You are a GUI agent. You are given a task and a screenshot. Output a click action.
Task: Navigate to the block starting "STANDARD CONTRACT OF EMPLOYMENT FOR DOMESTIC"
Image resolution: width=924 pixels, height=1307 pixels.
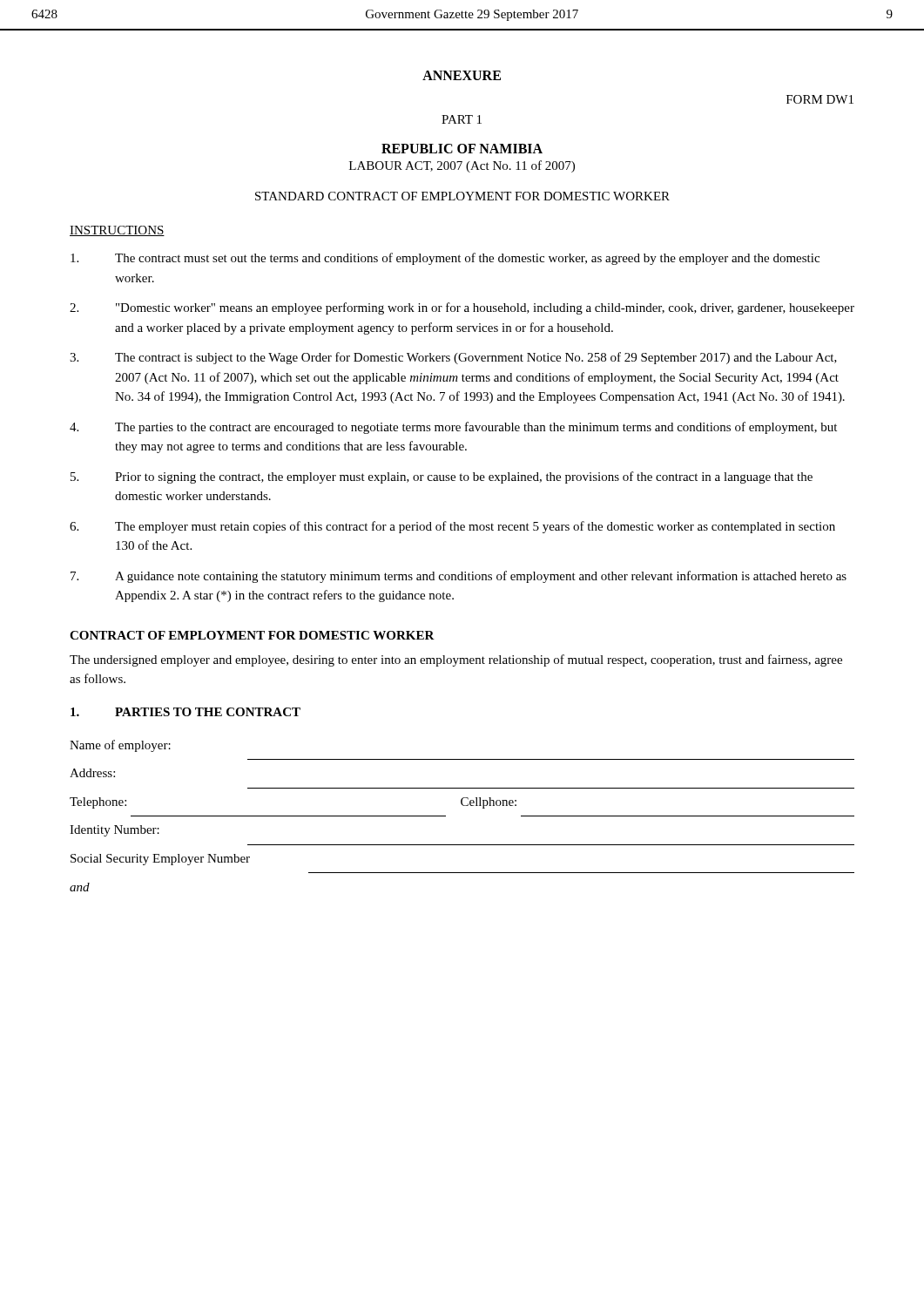pyautogui.click(x=462, y=196)
